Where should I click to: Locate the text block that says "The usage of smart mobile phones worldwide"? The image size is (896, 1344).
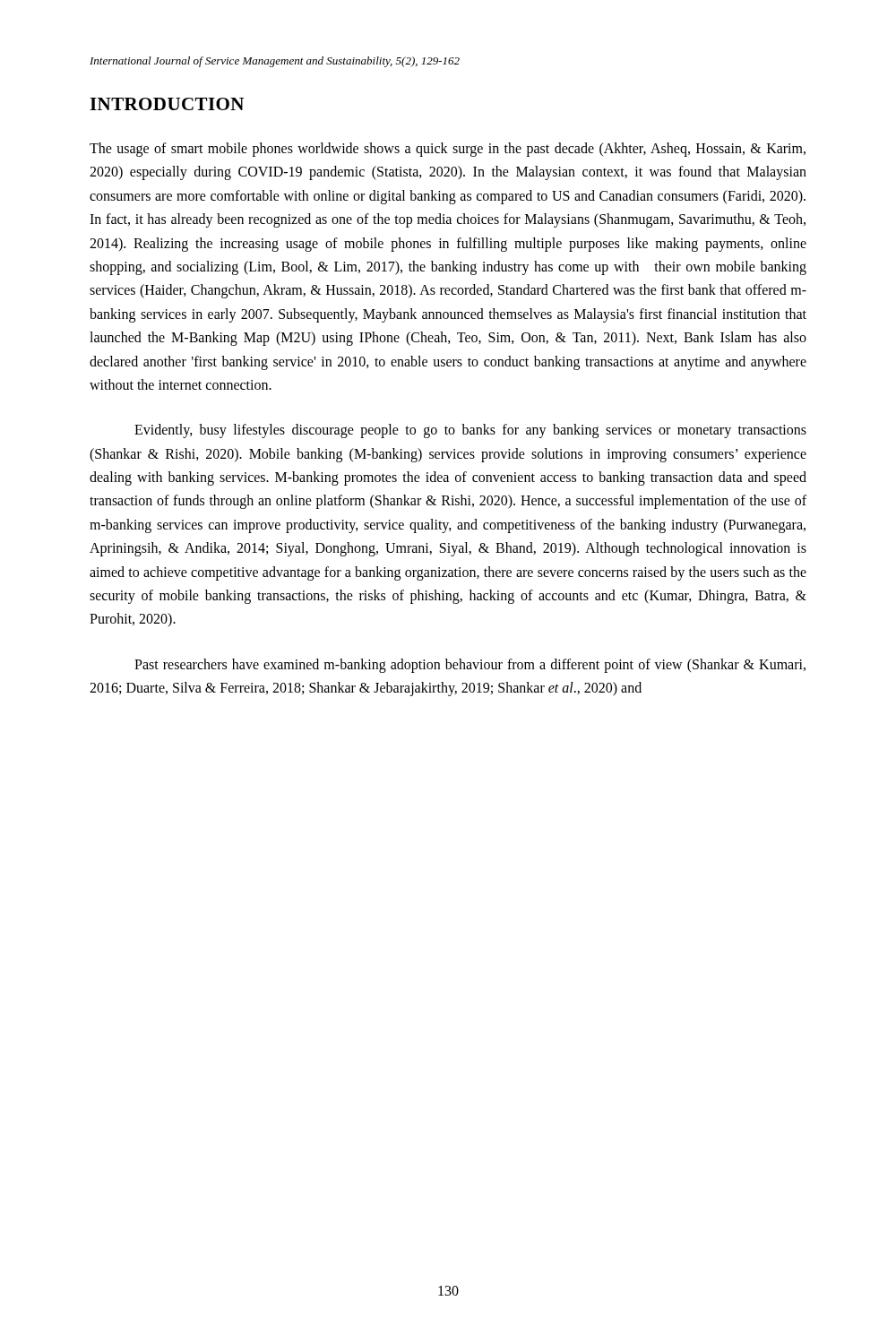(x=448, y=267)
